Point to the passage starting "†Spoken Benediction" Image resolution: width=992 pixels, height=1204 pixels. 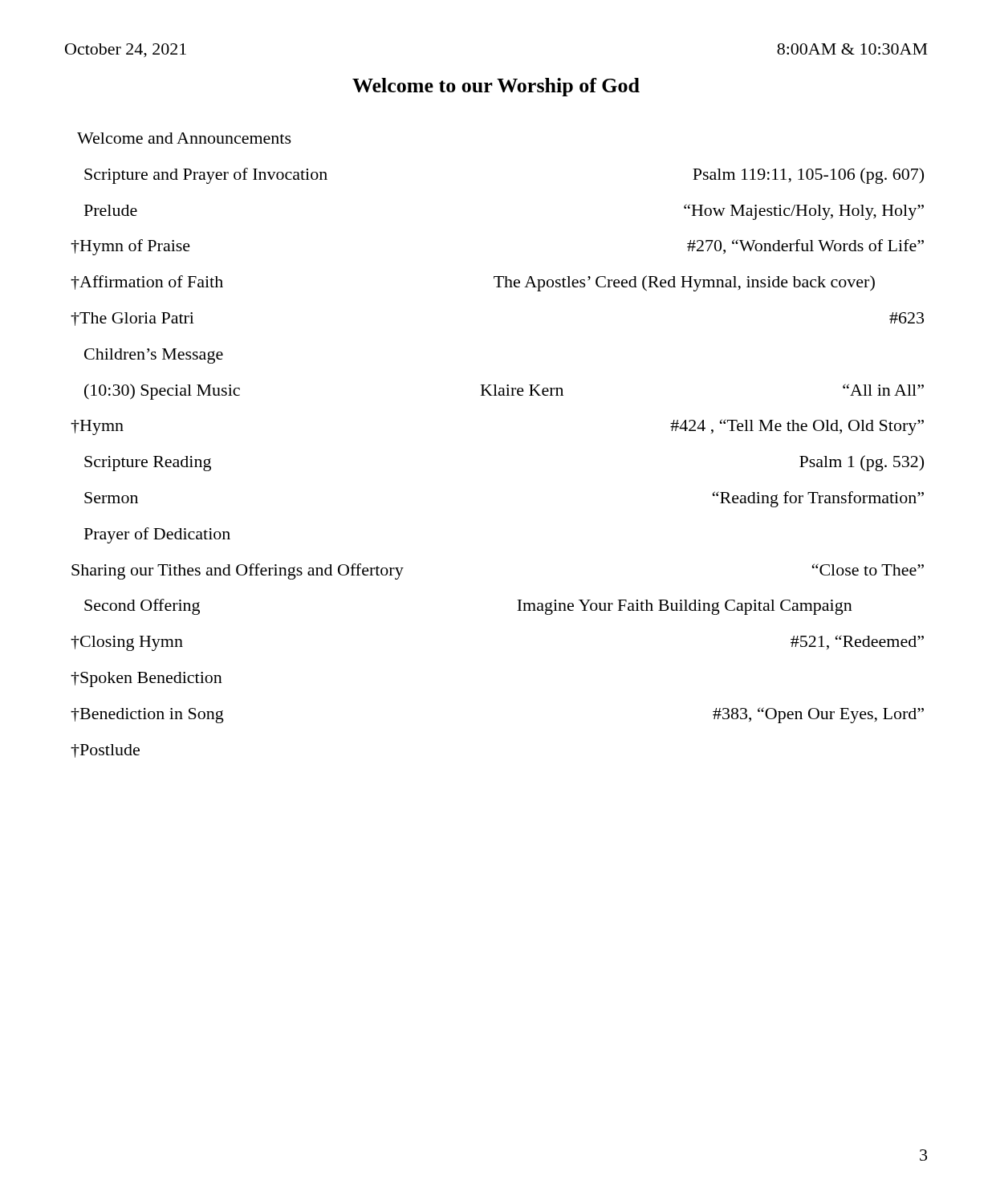pos(146,679)
